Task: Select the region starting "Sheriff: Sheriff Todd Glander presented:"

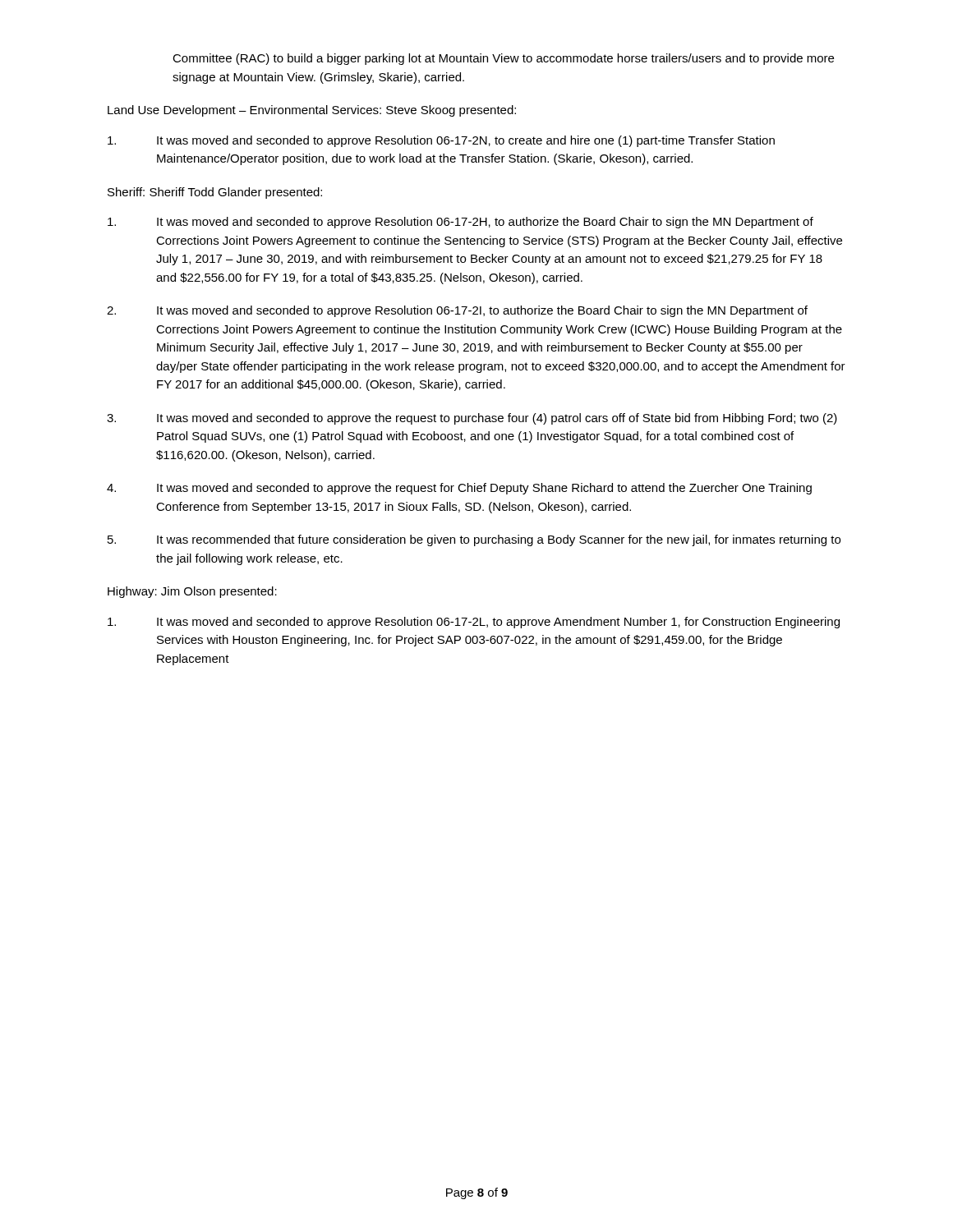Action: (x=215, y=191)
